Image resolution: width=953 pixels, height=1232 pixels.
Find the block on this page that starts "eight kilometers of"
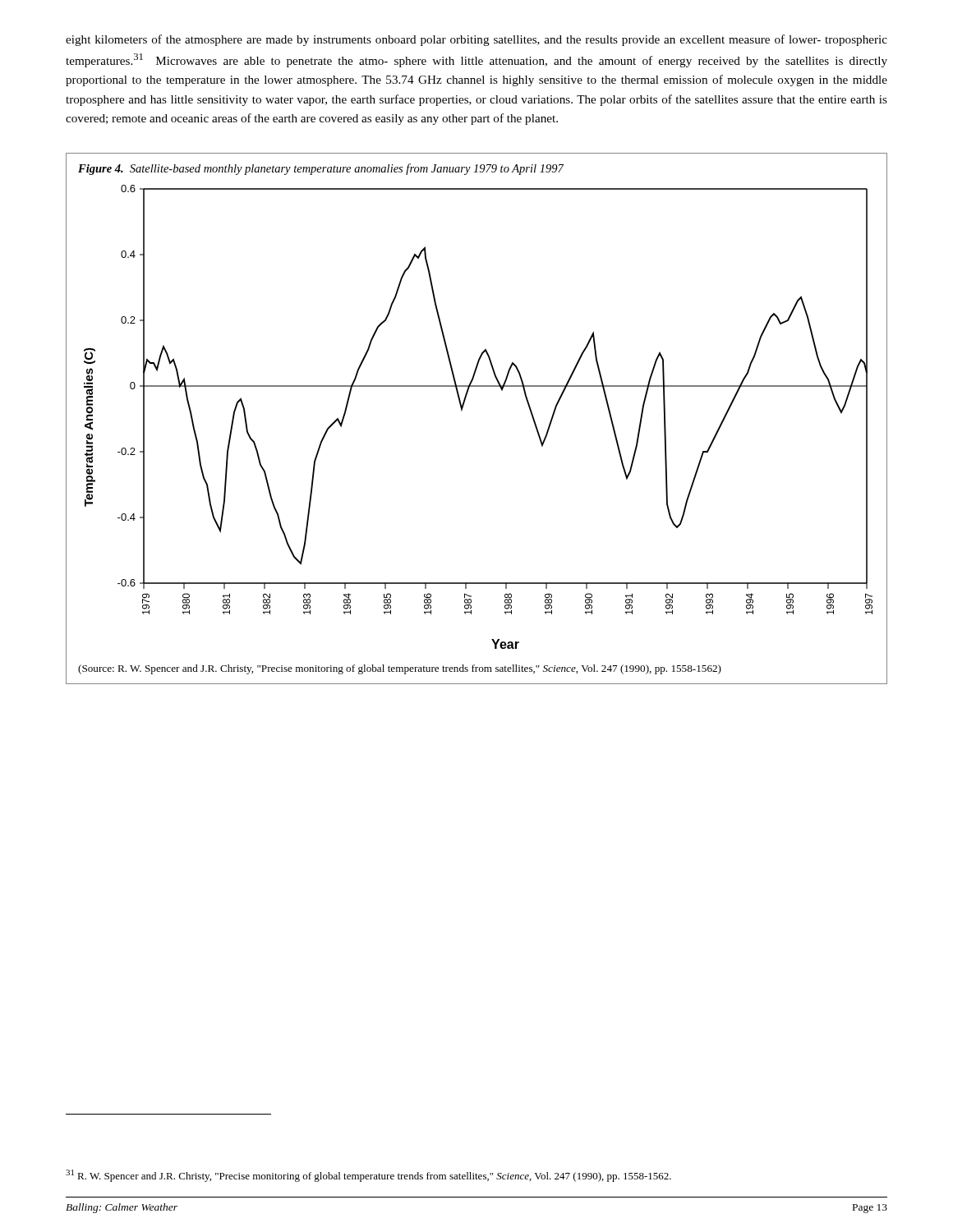pos(476,79)
